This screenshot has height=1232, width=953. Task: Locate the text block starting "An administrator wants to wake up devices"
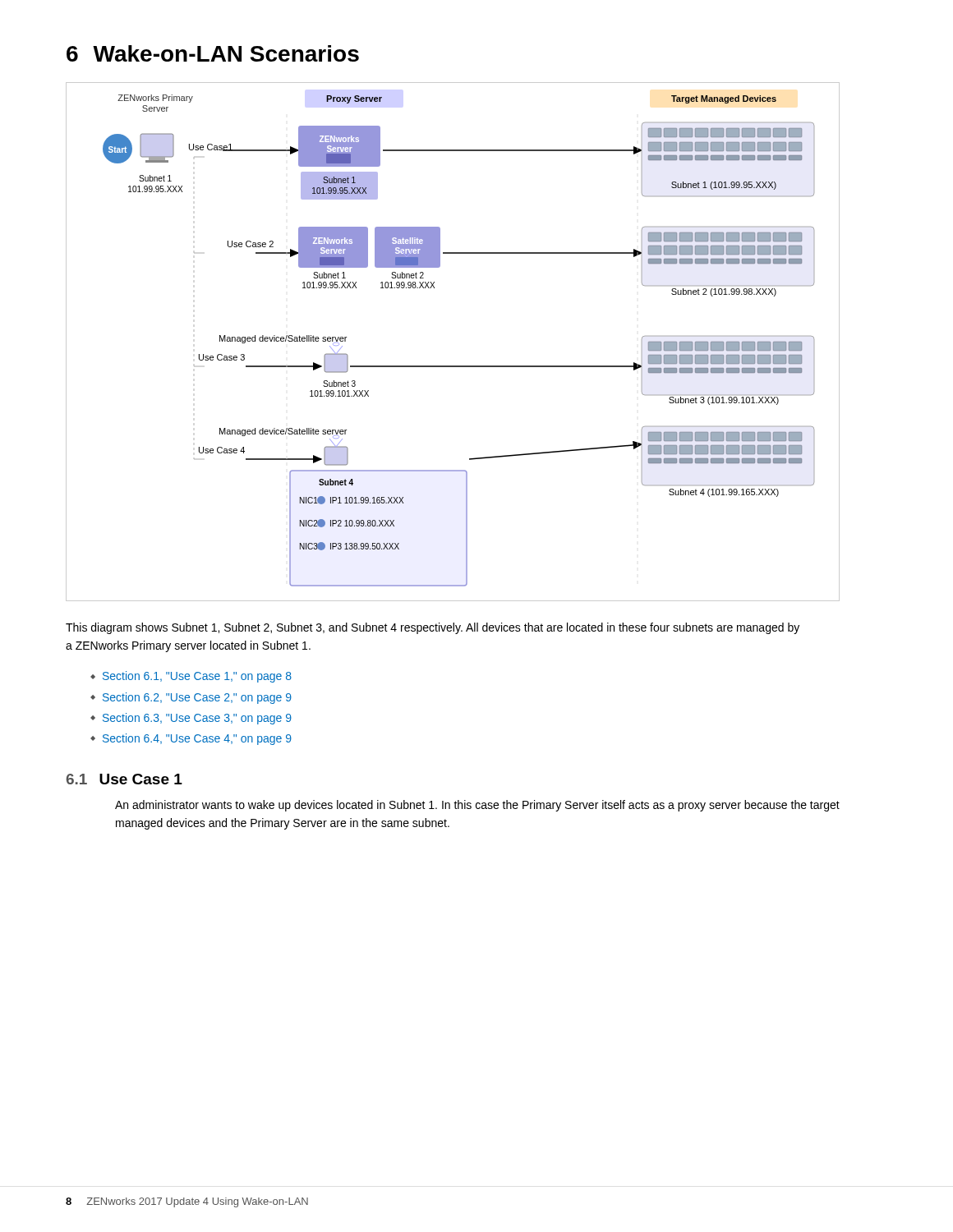pyautogui.click(x=477, y=814)
